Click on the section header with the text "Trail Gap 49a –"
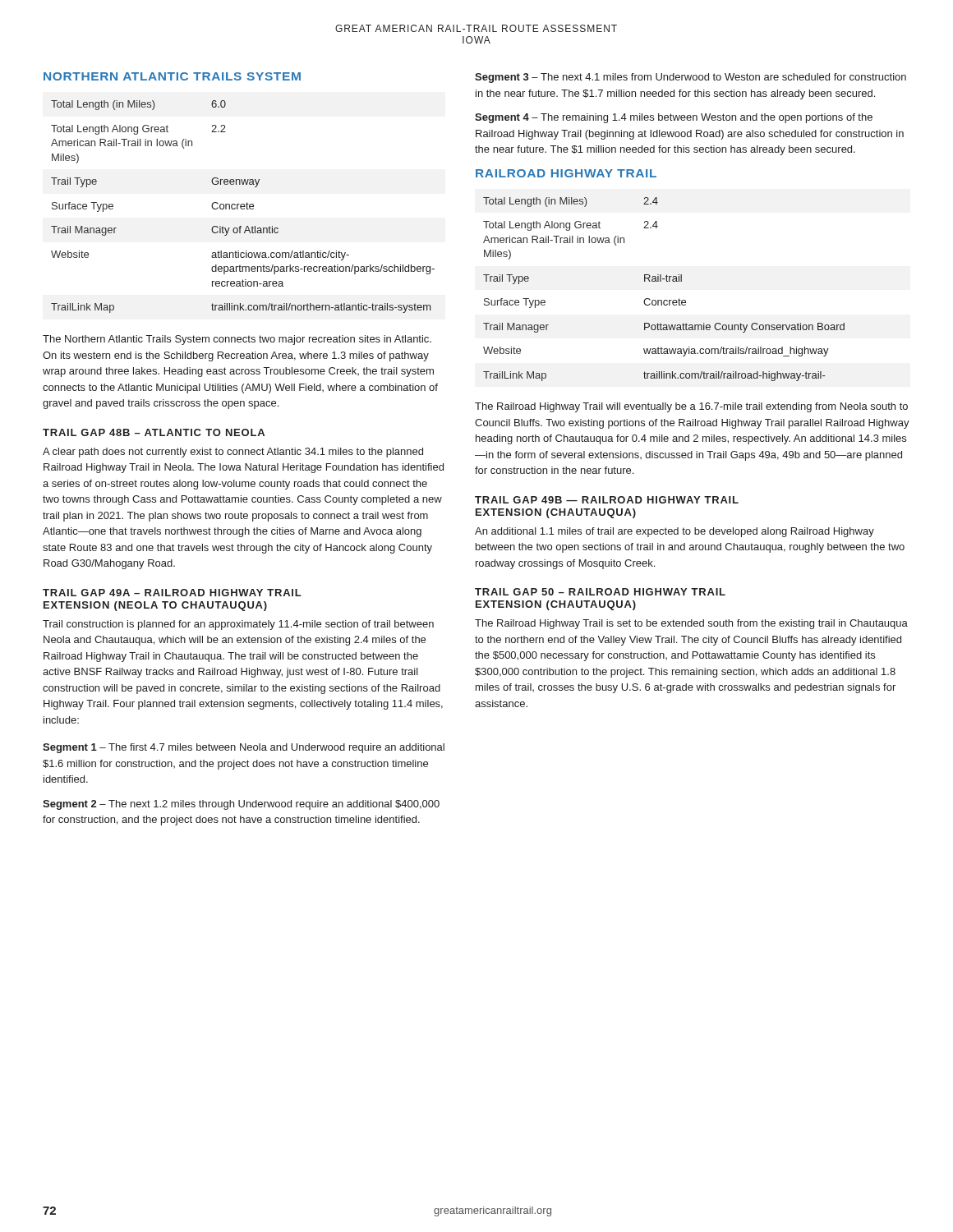The image size is (953, 1232). pos(172,598)
